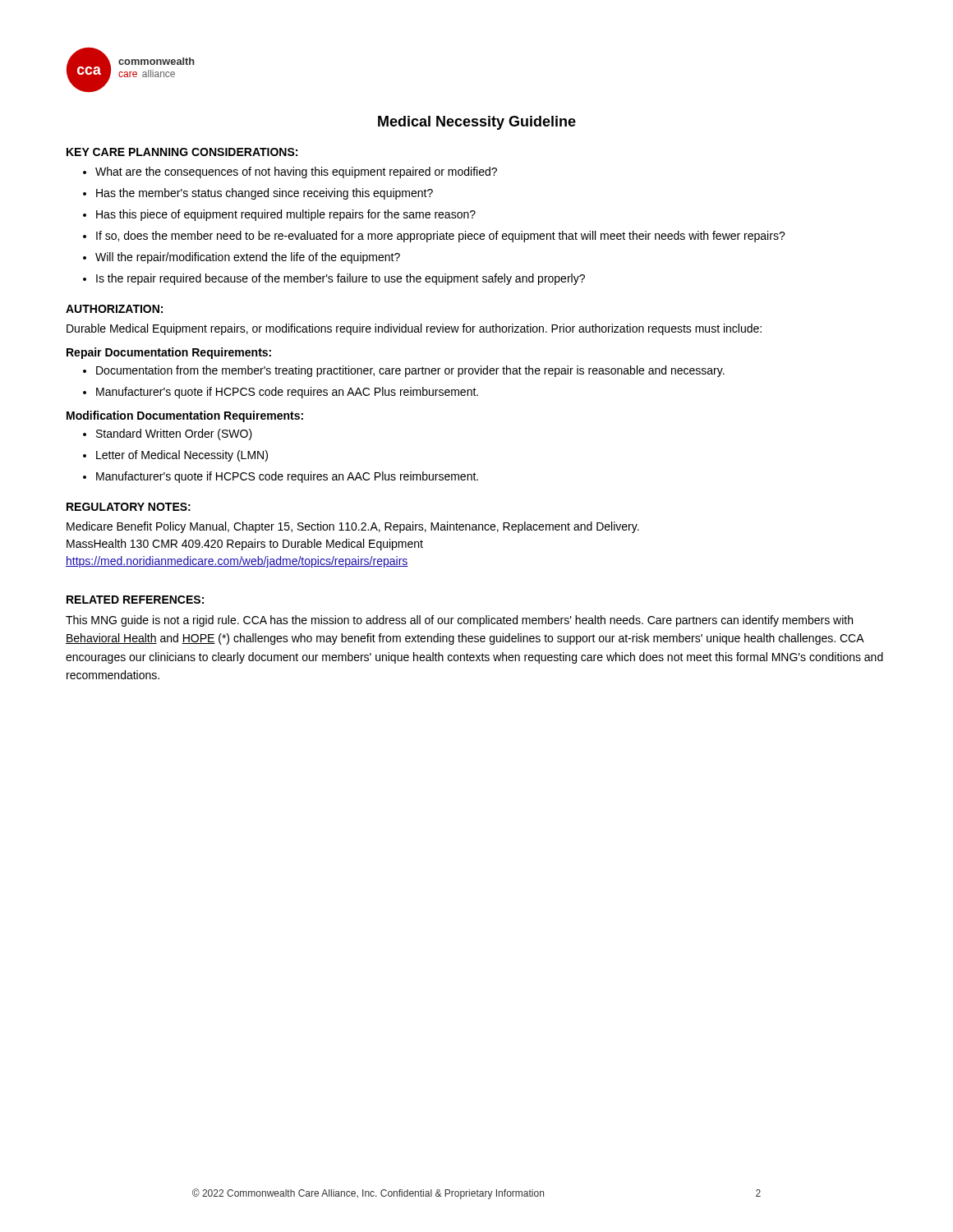Image resolution: width=953 pixels, height=1232 pixels.
Task: Where does it say "Repair Documentation Requirements:"?
Action: (x=169, y=352)
